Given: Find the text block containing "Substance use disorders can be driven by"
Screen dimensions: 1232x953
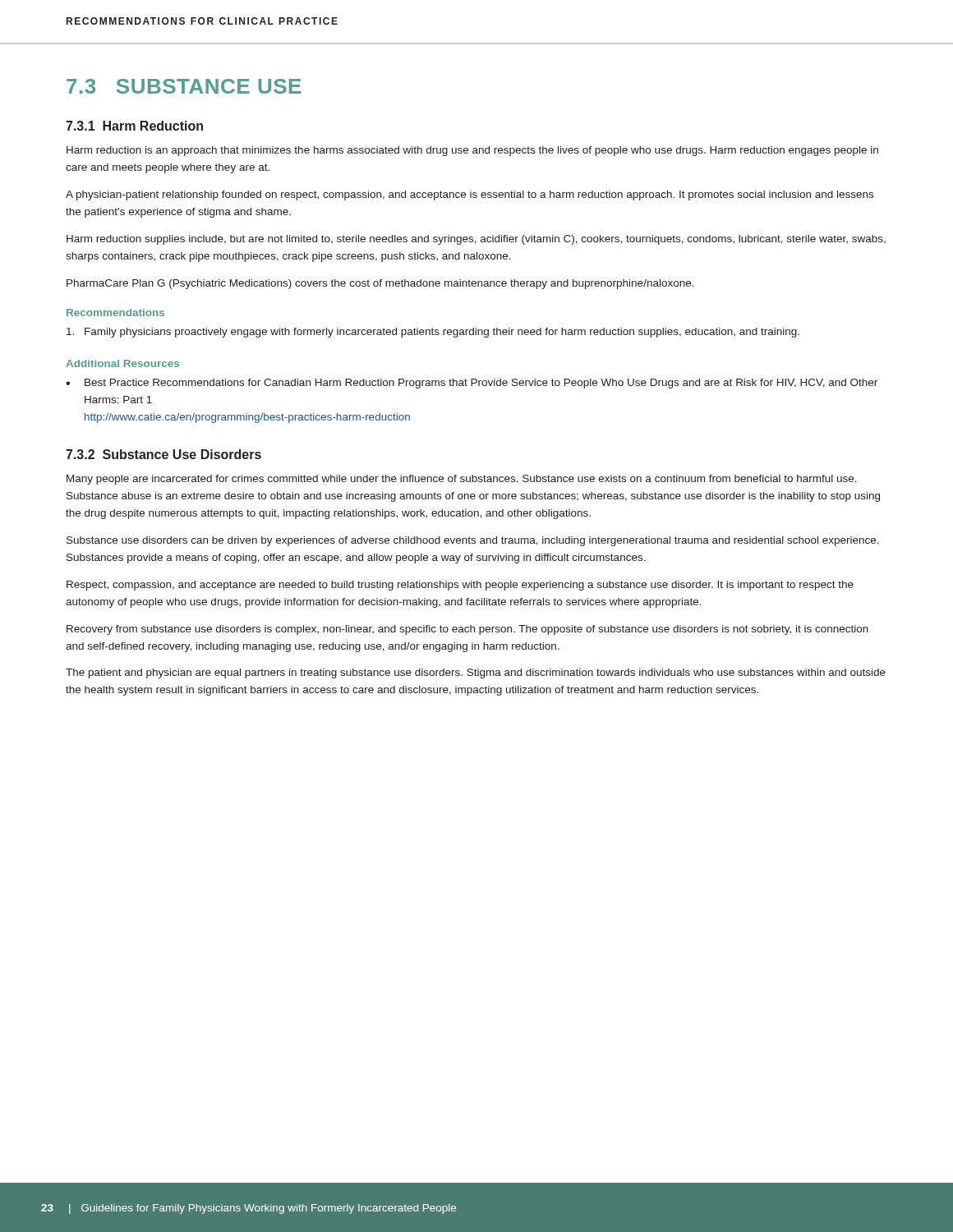Looking at the screenshot, I should [x=473, y=549].
